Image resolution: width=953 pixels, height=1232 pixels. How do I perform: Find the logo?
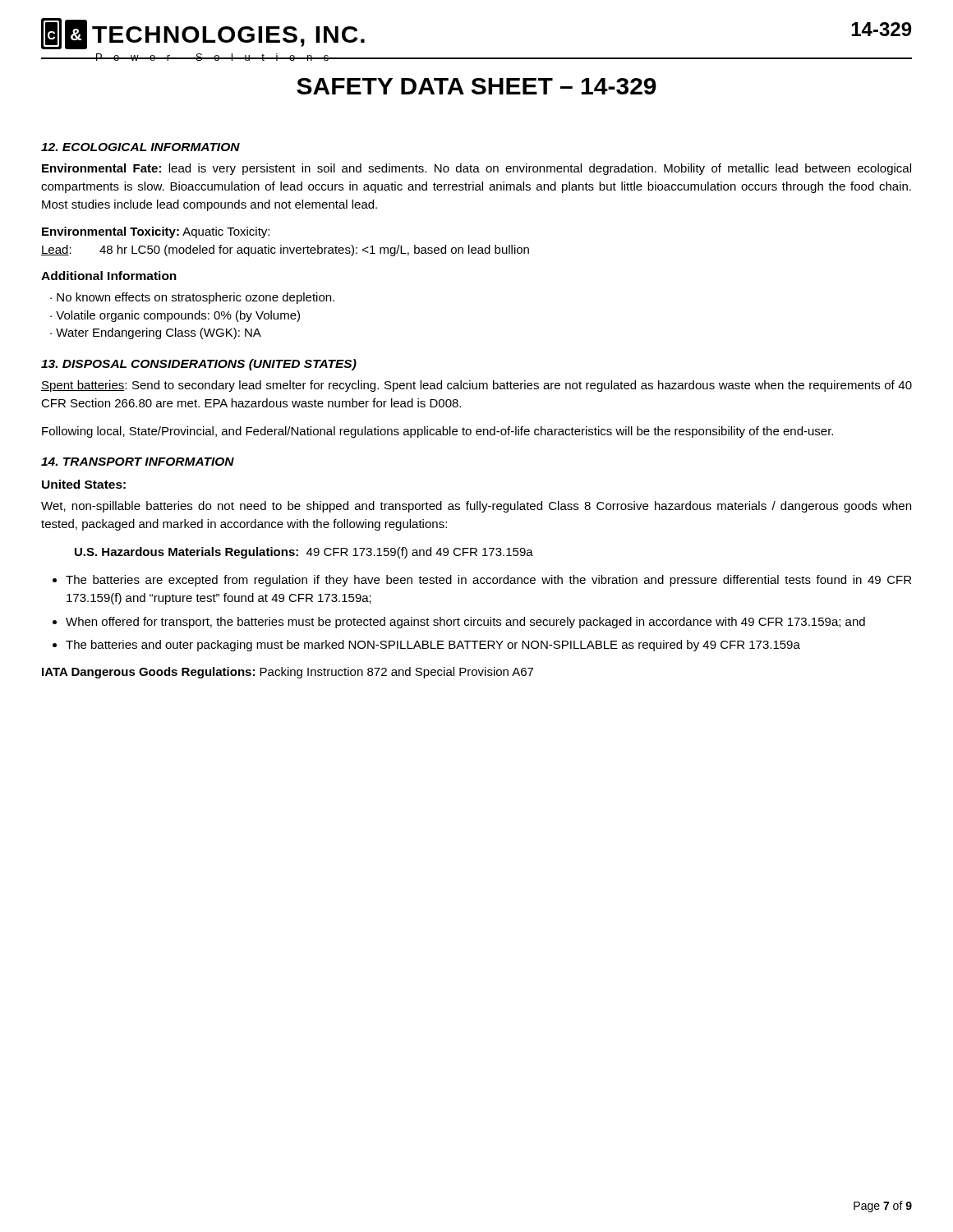(204, 41)
